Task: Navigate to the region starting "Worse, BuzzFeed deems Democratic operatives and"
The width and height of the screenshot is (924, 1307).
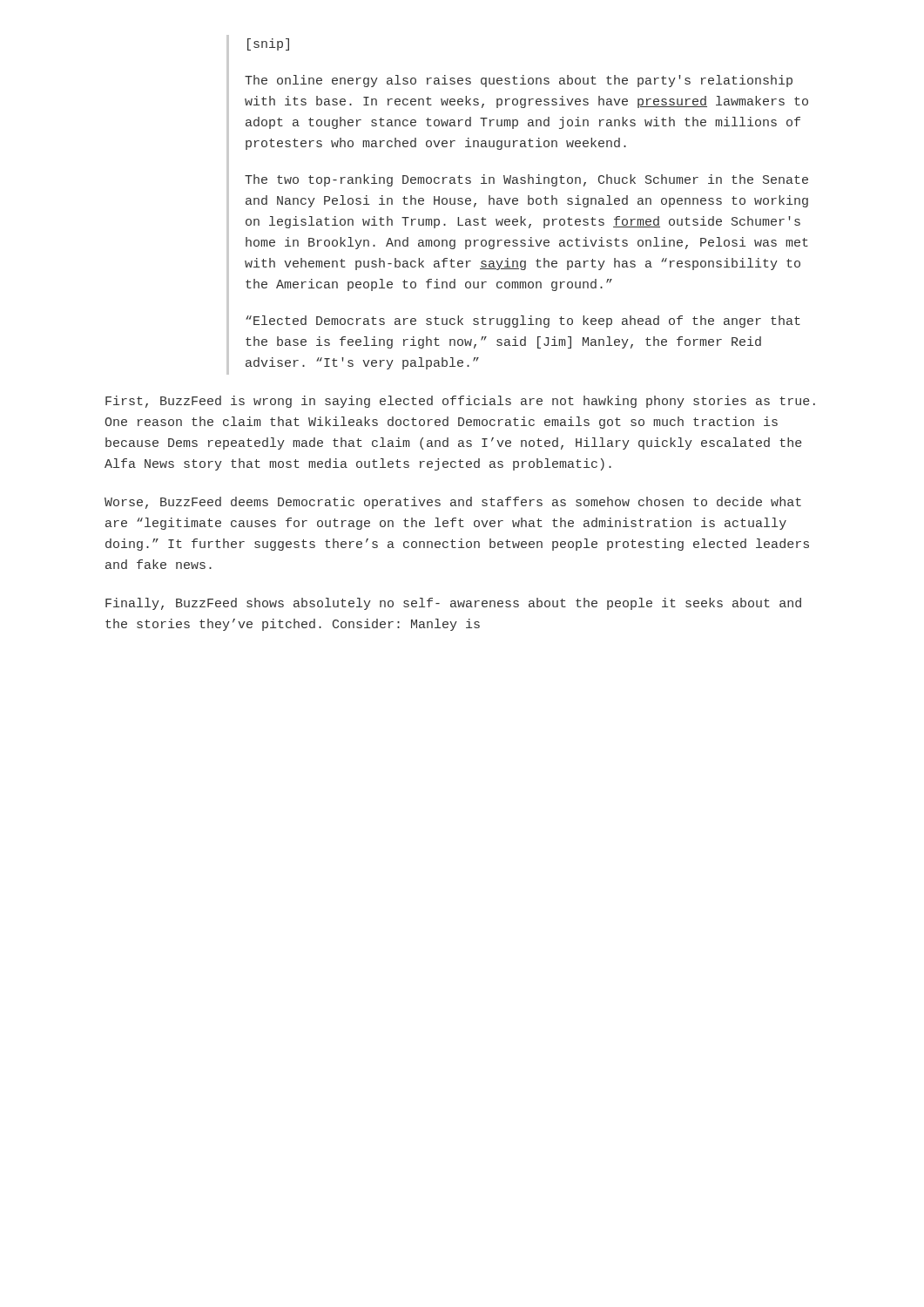Action: coord(462,535)
